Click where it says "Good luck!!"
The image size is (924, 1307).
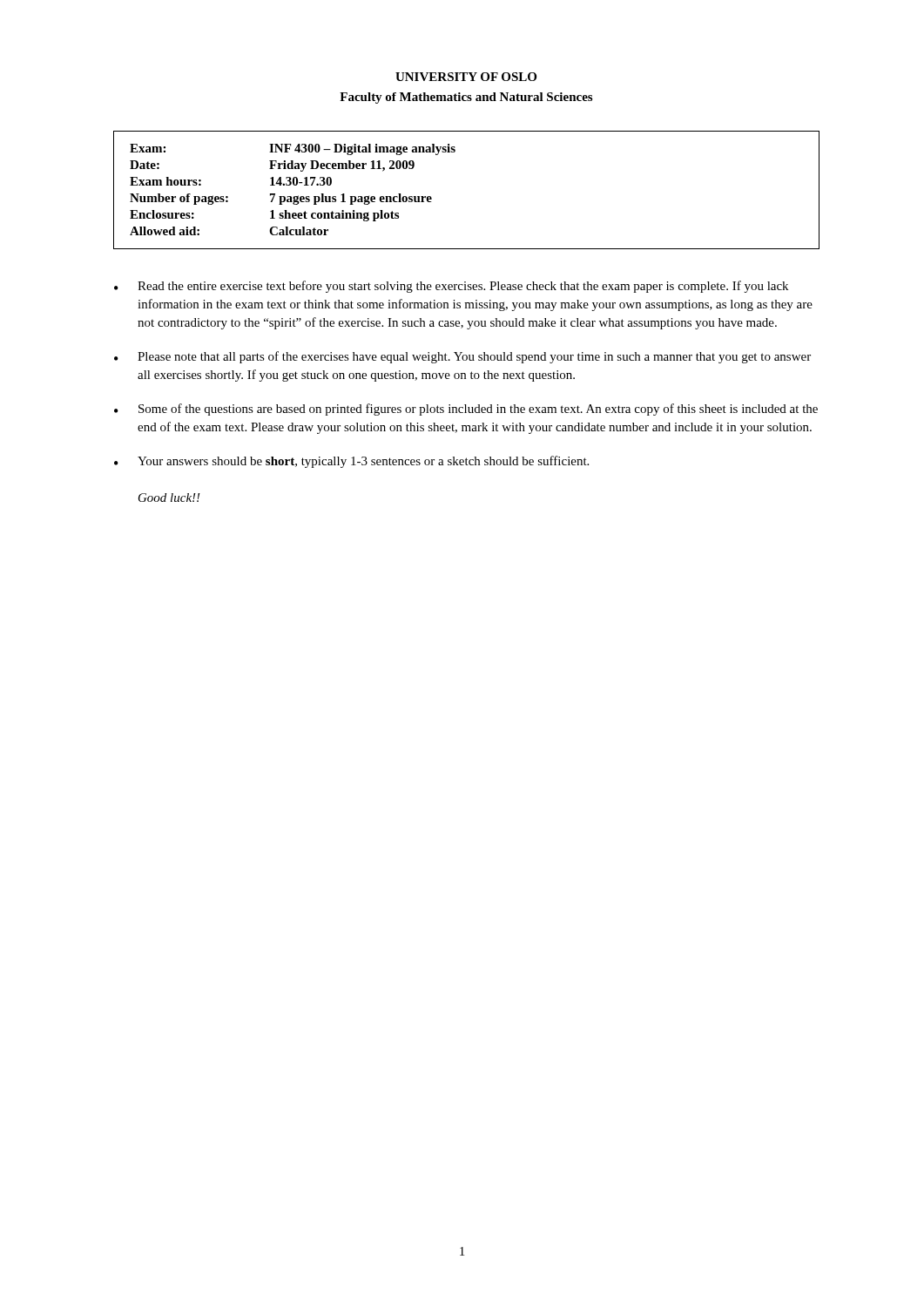click(x=169, y=498)
